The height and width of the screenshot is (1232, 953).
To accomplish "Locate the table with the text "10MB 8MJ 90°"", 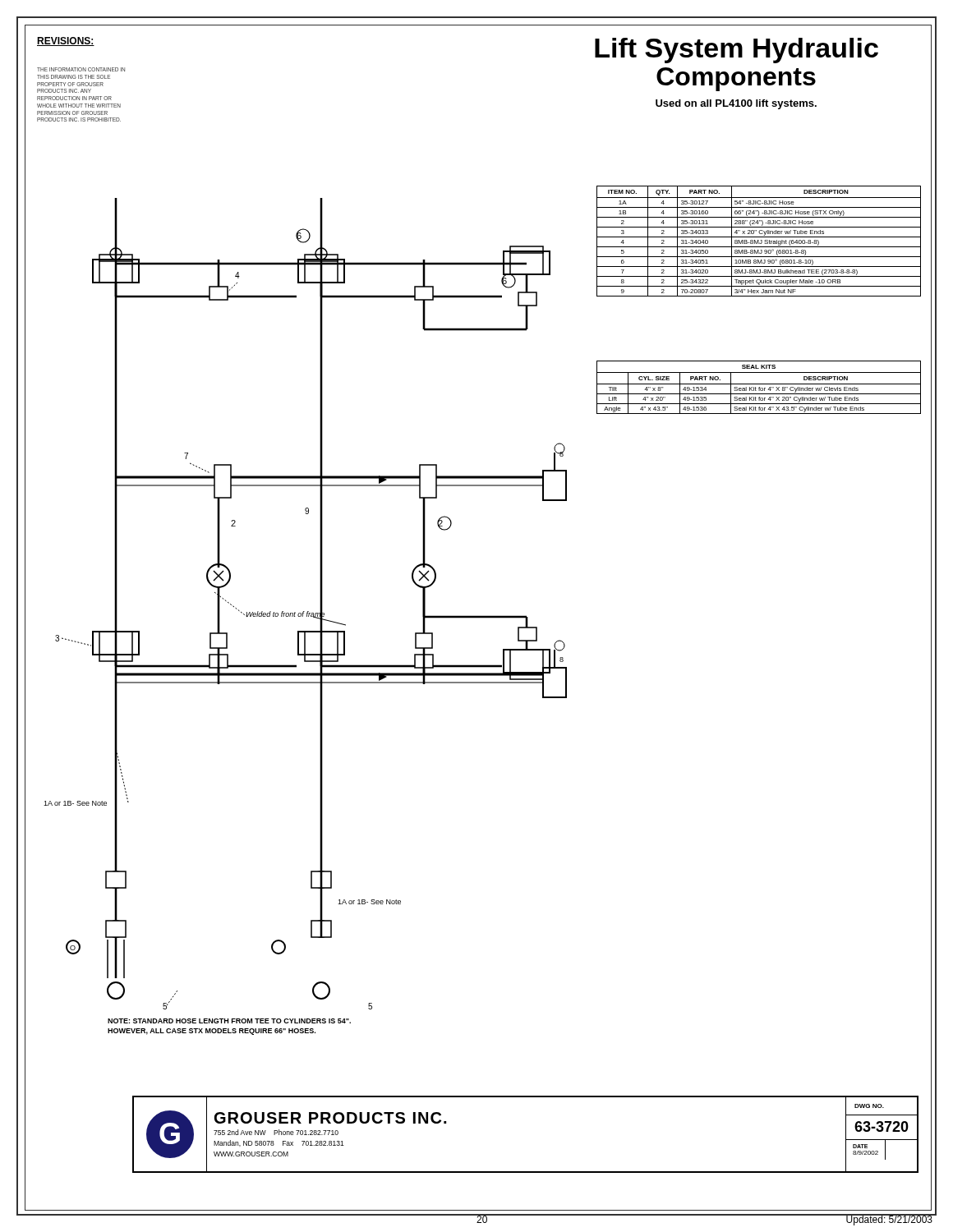I will point(759,241).
